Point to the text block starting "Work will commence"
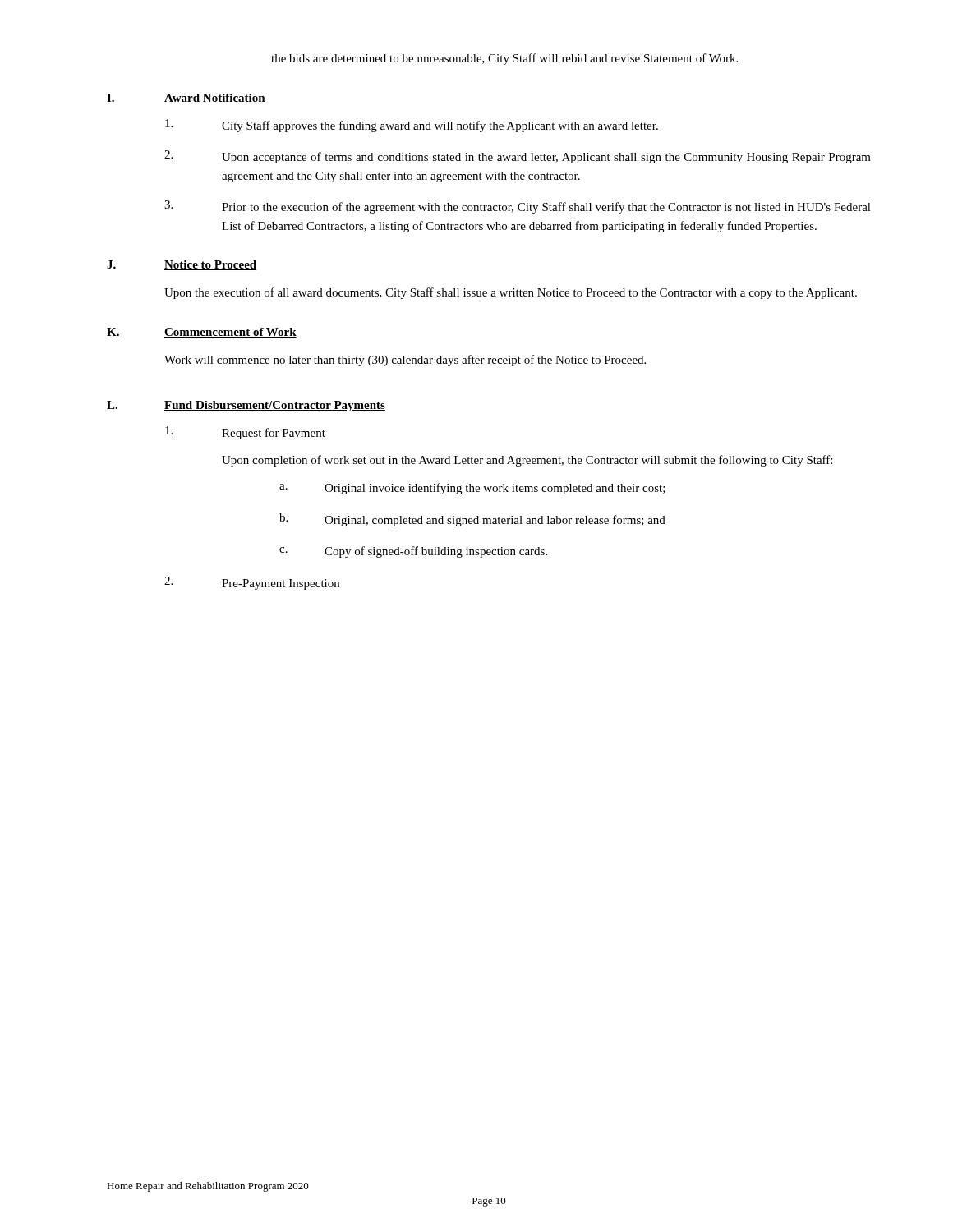953x1232 pixels. point(406,359)
